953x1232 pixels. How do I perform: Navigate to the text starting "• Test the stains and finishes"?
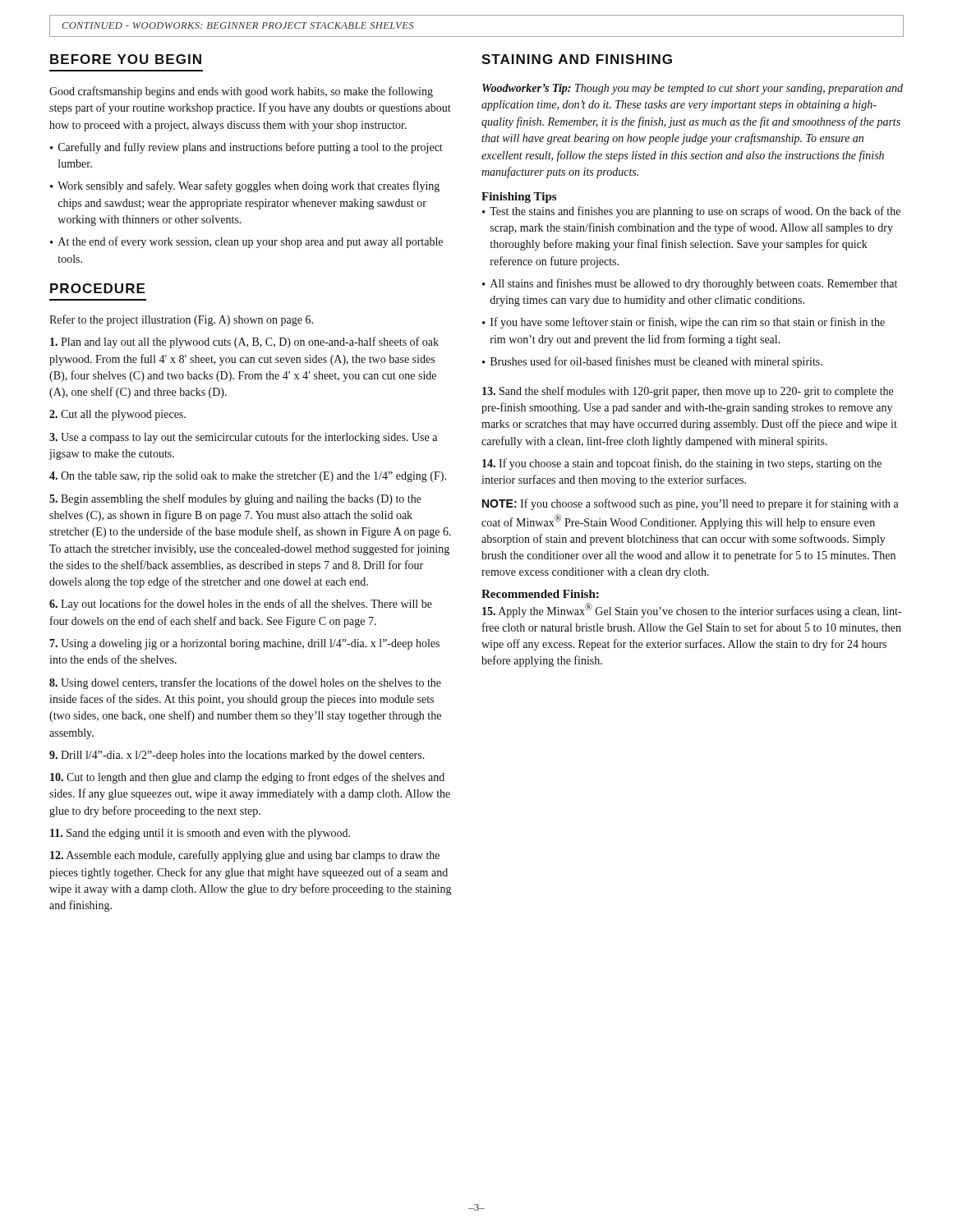(x=693, y=237)
